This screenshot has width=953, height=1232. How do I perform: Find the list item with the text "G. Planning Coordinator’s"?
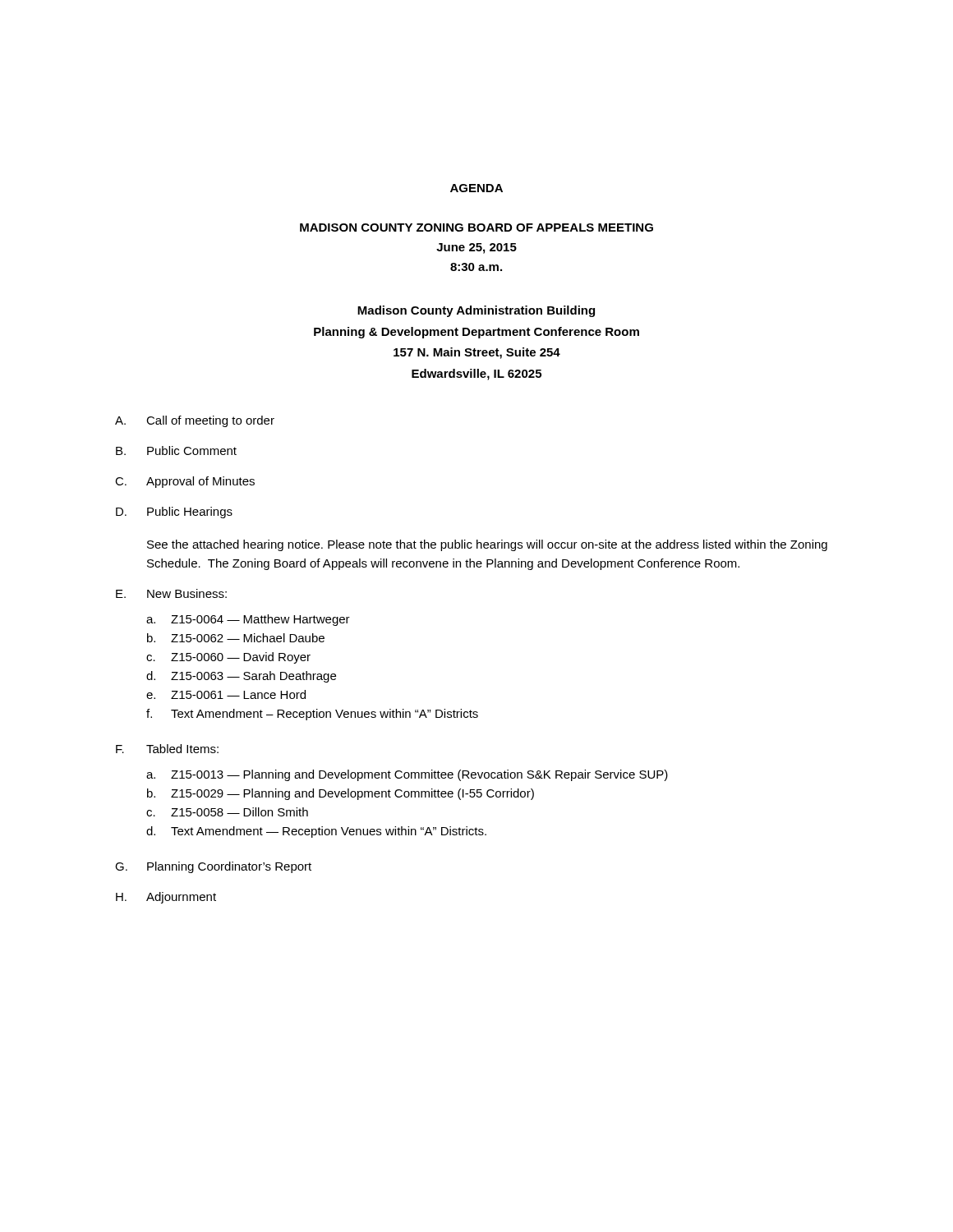(x=213, y=866)
